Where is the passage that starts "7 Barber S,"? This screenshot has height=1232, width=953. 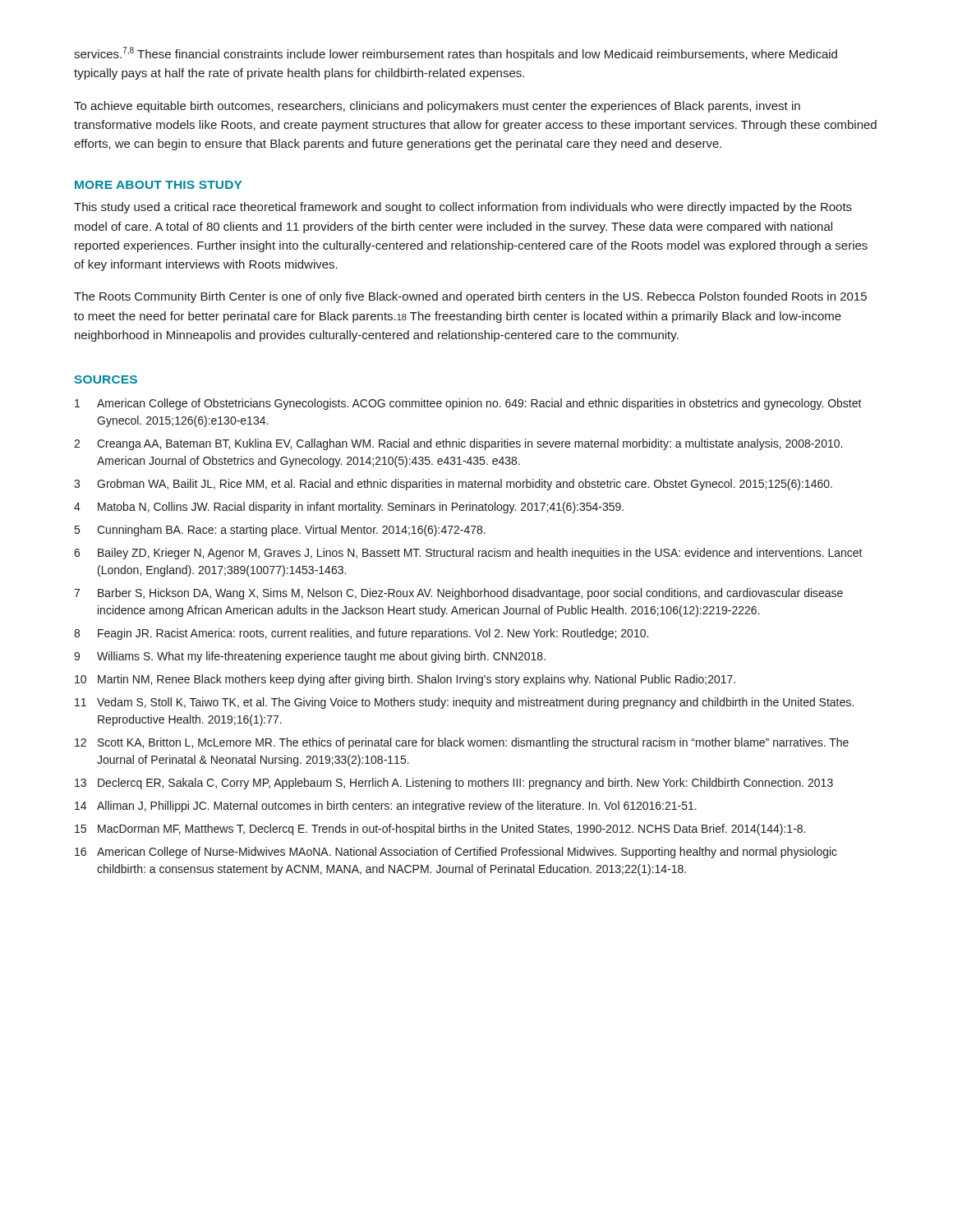click(476, 602)
